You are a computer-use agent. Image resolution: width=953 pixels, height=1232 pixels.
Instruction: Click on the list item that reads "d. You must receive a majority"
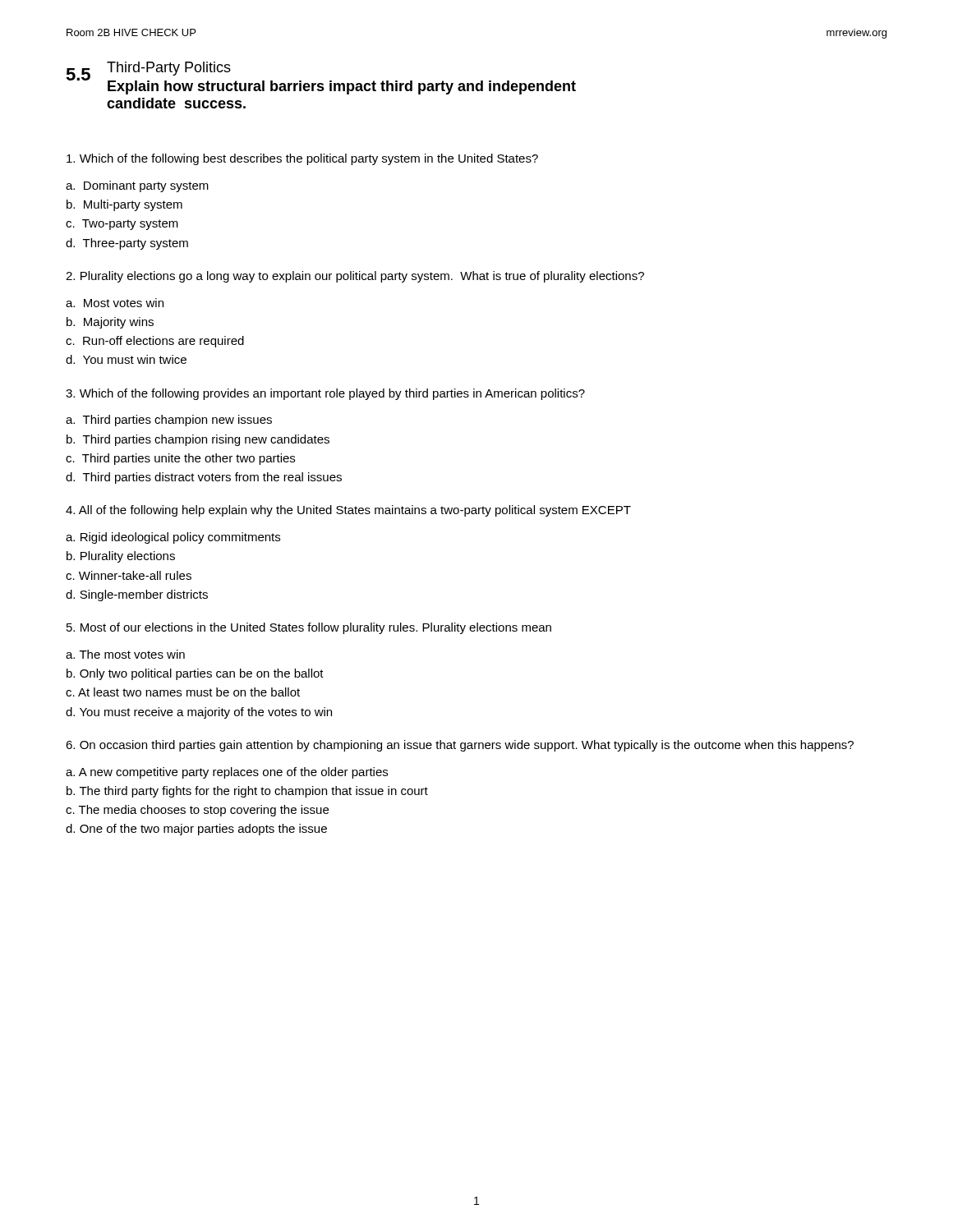[199, 711]
